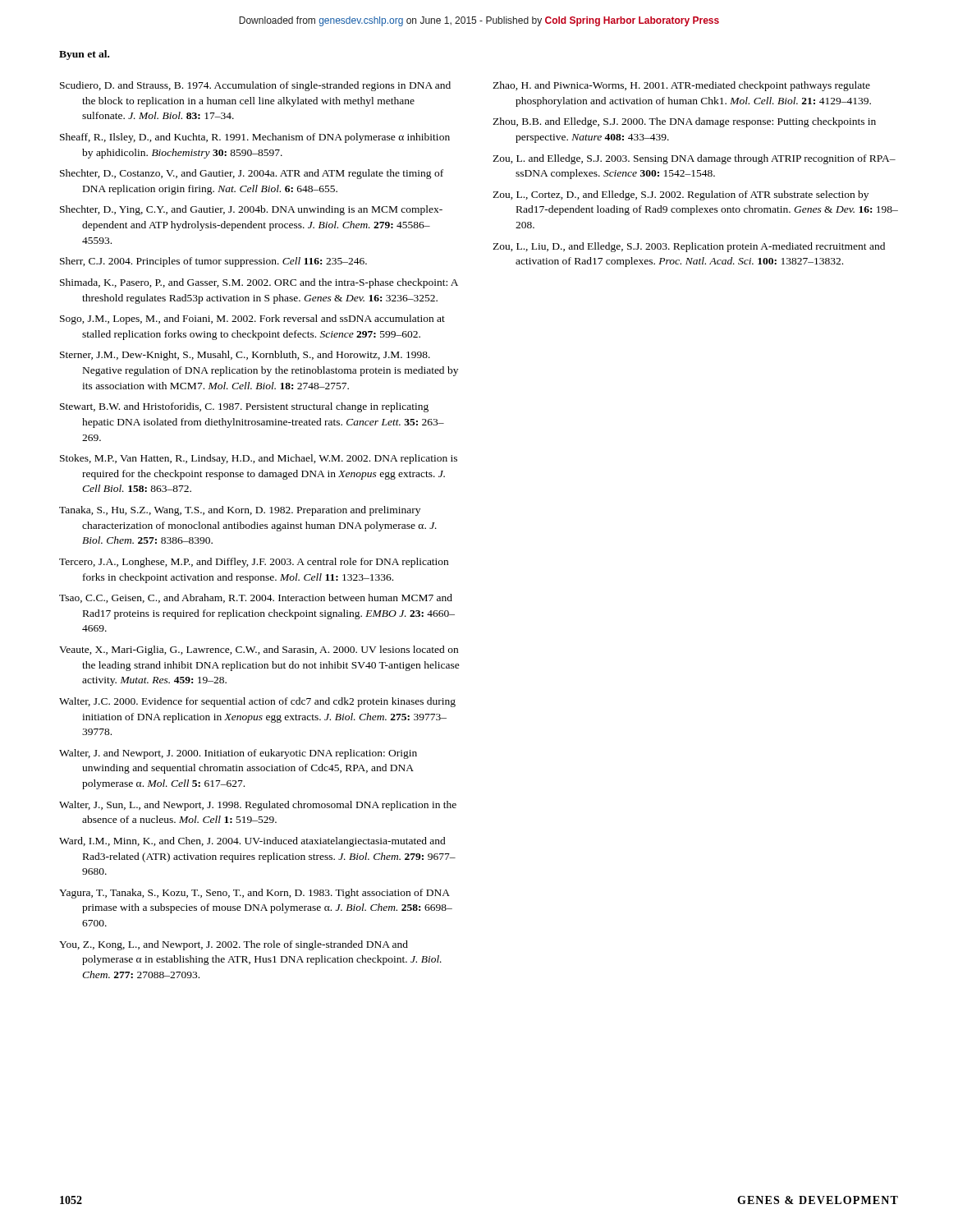958x1232 pixels.
Task: Find the block on this page that starts "Zhou, B.B. and Elledge, S.J."
Action: pos(684,129)
